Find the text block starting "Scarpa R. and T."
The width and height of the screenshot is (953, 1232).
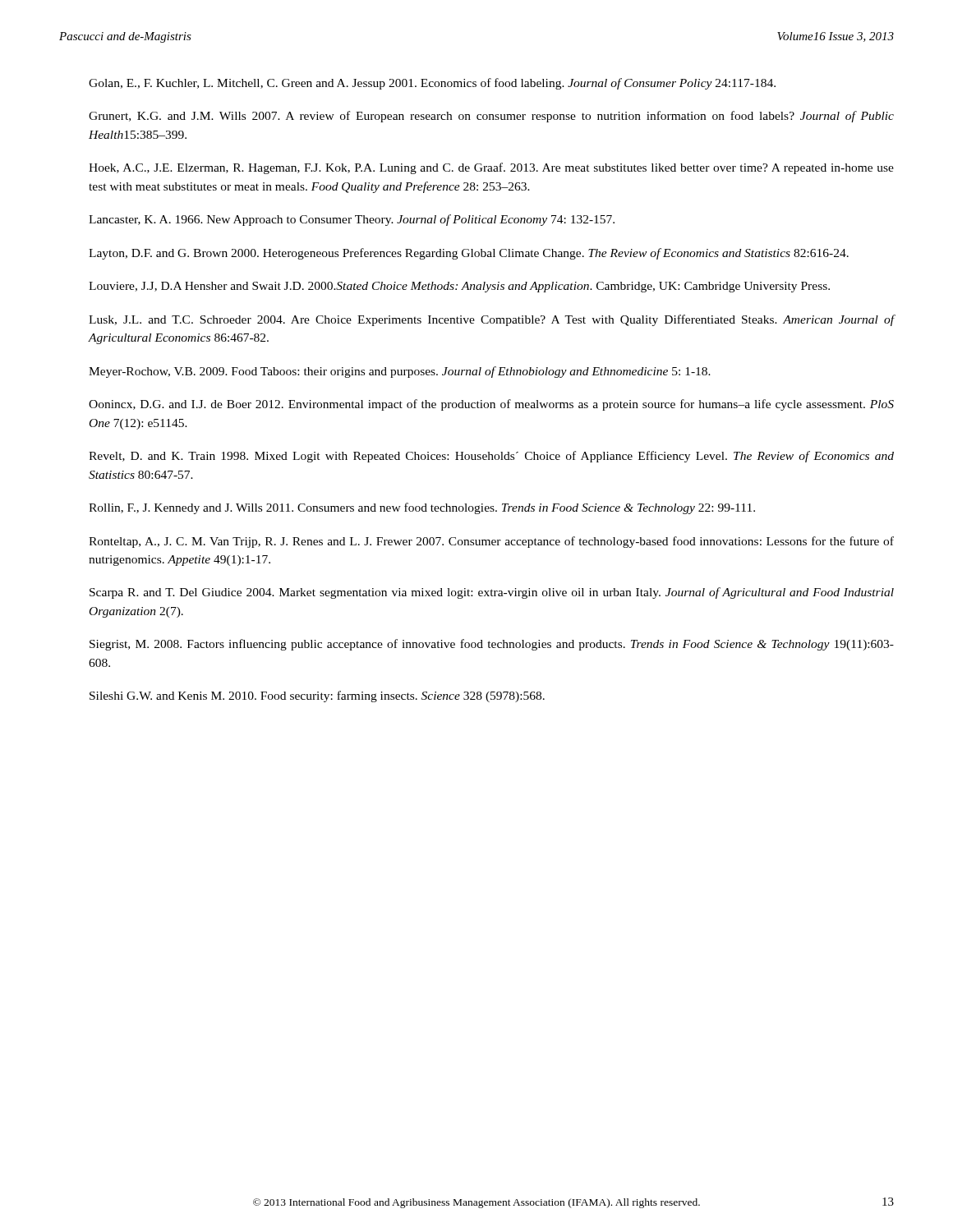click(x=476, y=602)
